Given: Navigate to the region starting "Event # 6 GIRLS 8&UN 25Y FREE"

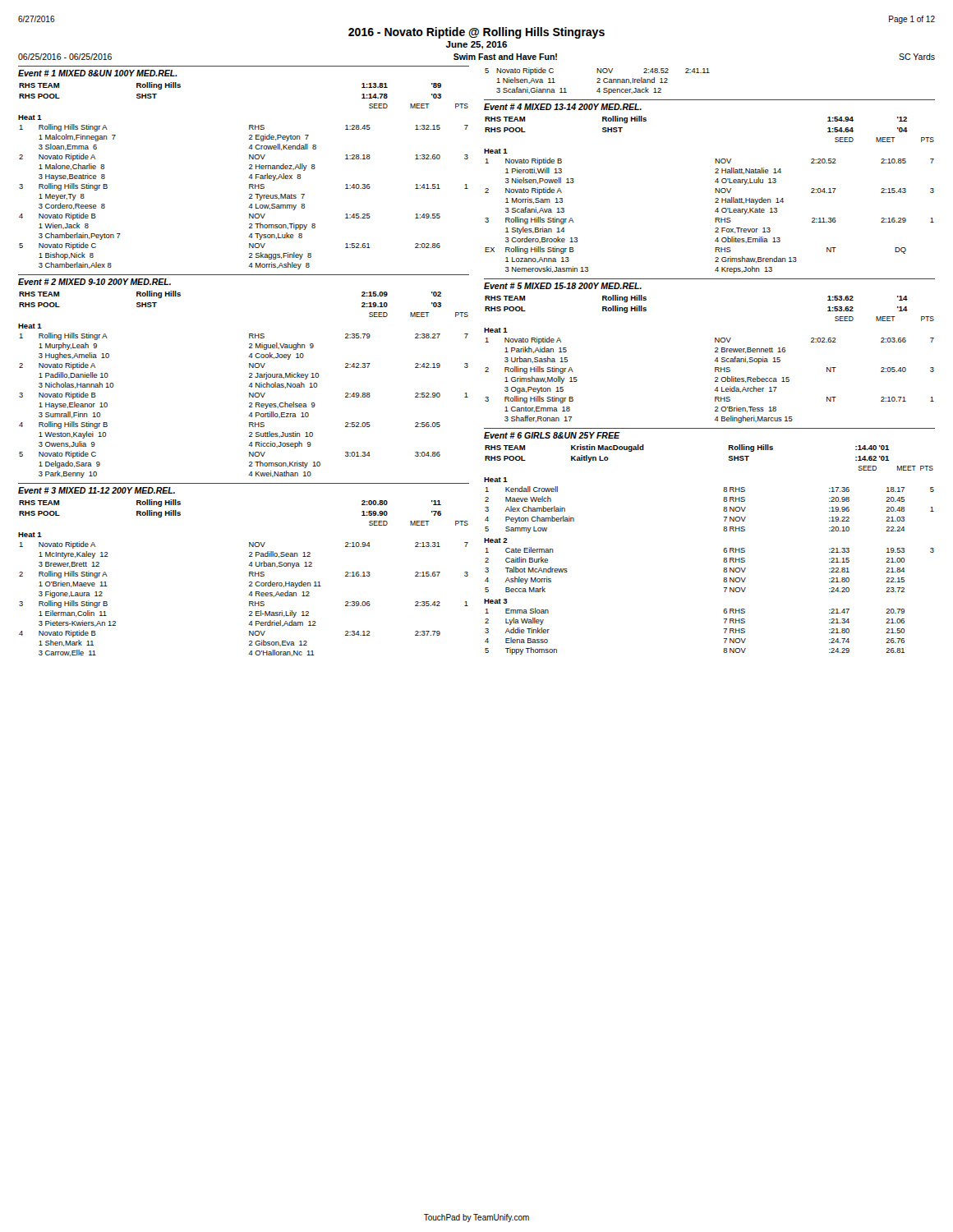Looking at the screenshot, I should pyautogui.click(x=552, y=435).
